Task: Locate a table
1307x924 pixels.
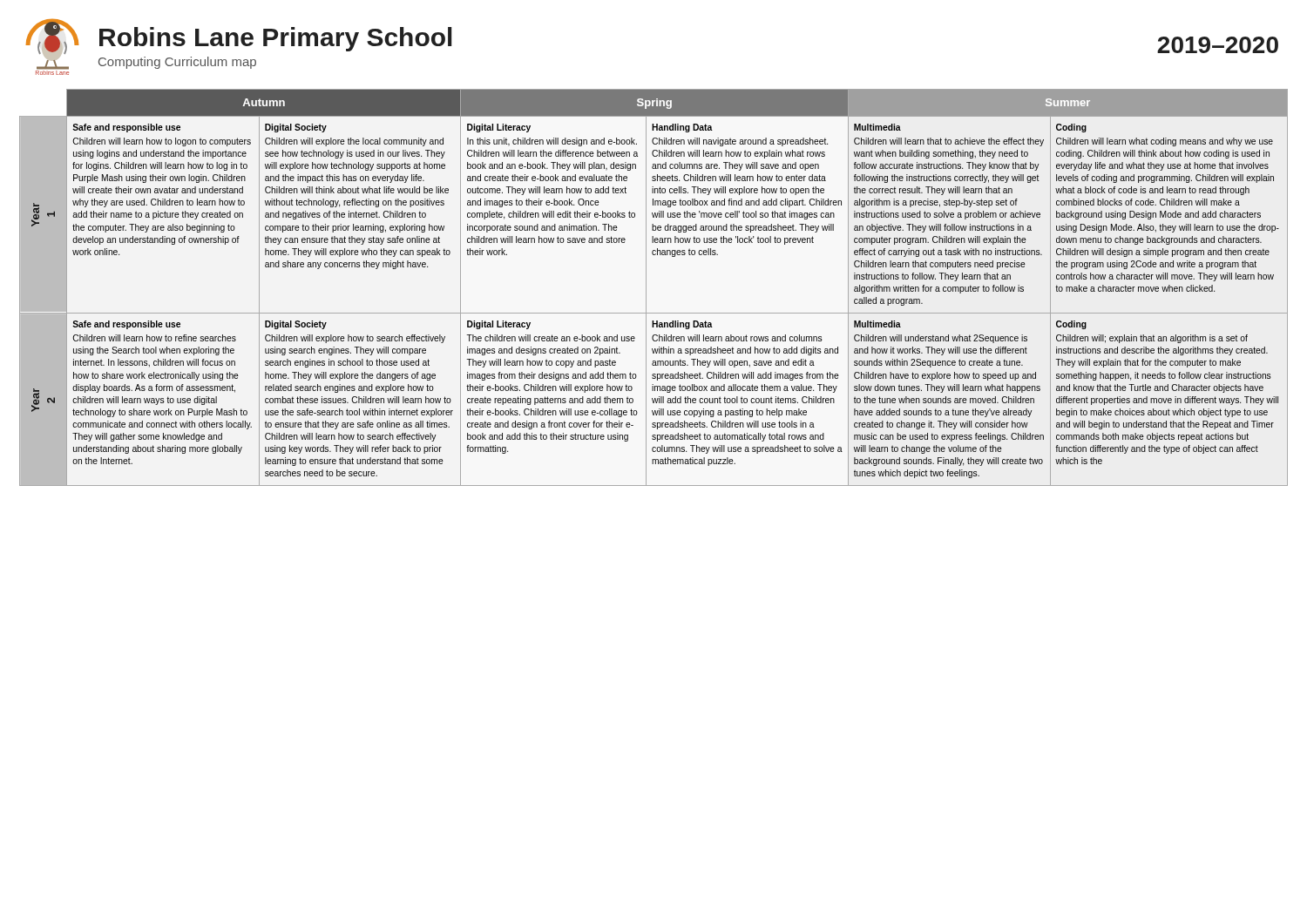Action: 654,288
